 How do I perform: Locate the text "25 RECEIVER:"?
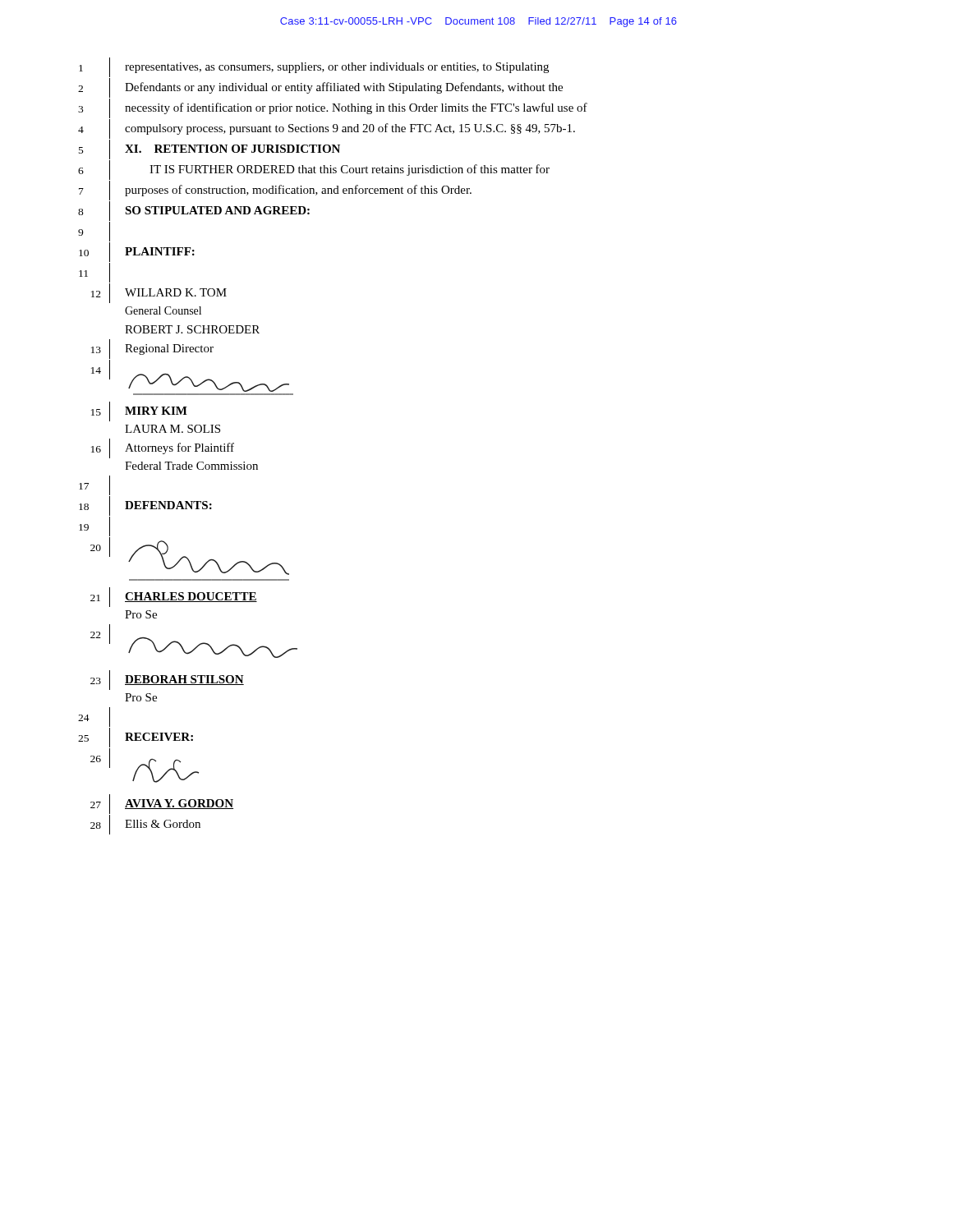tap(136, 738)
